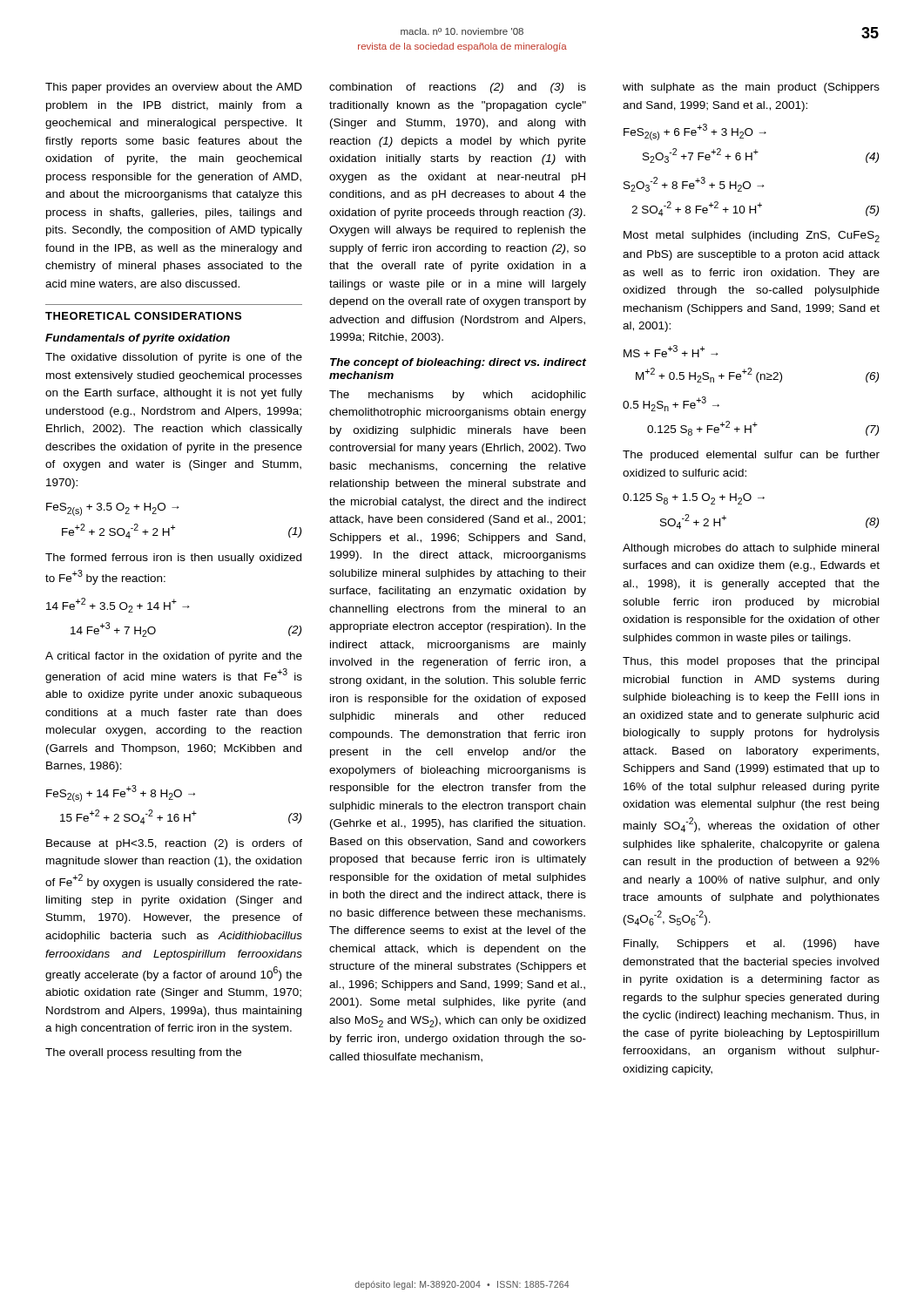This screenshot has height=1307, width=924.
Task: Point to the element starting "FeS2(s) + 3.5 O2"
Action: [174, 521]
